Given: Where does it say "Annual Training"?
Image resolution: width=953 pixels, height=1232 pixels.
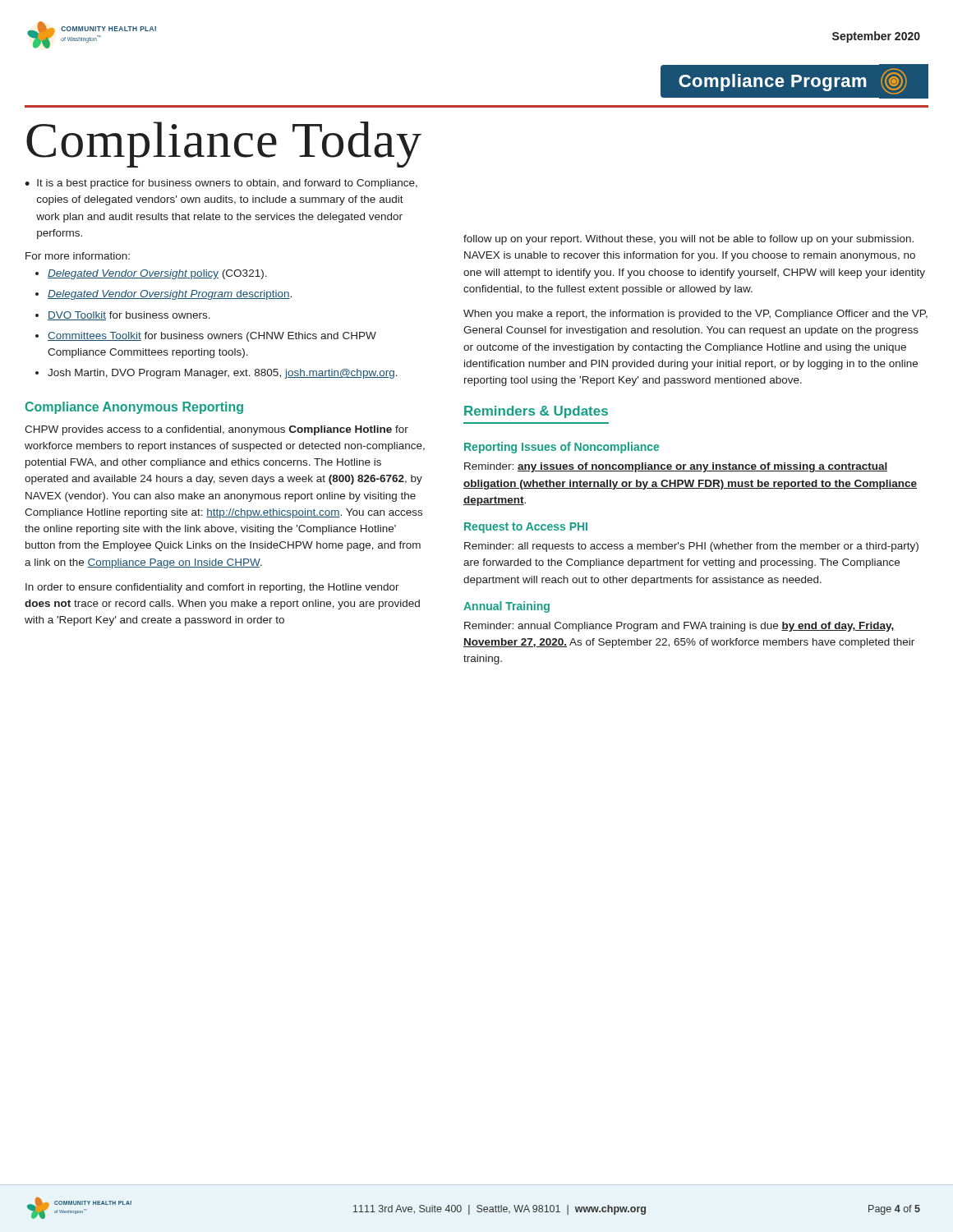Looking at the screenshot, I should (x=507, y=606).
